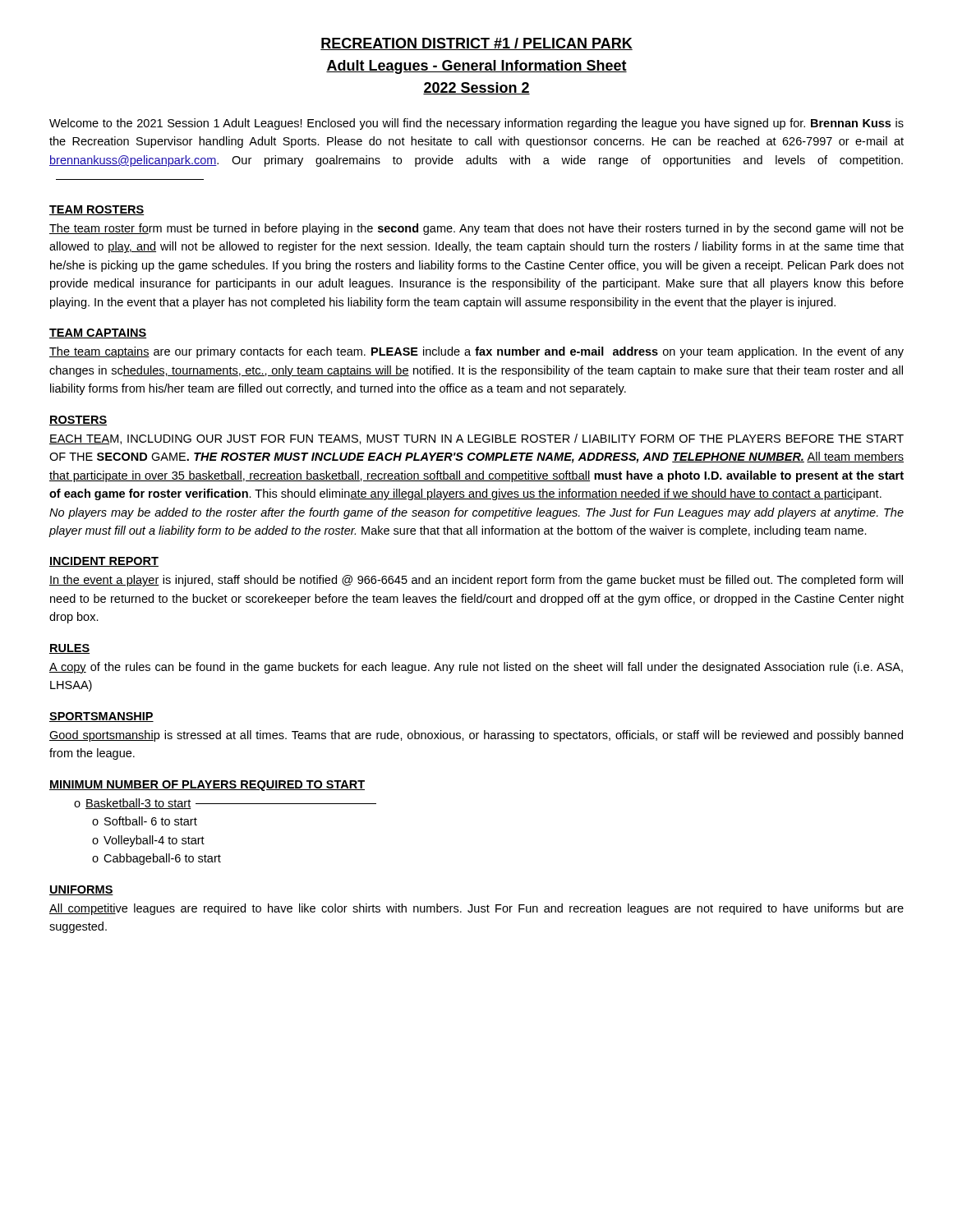Select the list item that reads "o Basketball-3 to"
The height and width of the screenshot is (1232, 953).
[x=225, y=803]
